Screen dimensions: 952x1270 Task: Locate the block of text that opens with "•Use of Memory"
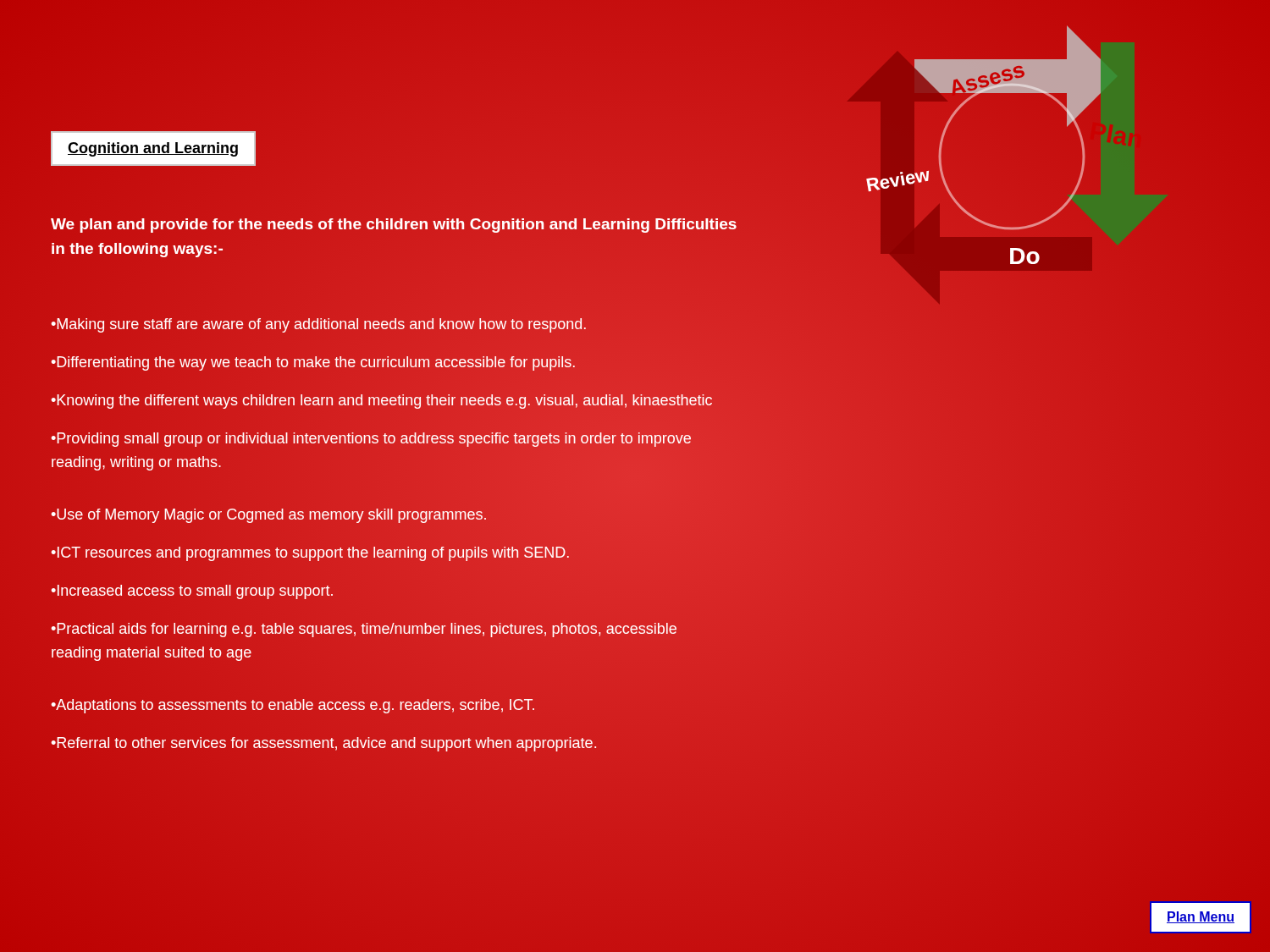pos(269,515)
